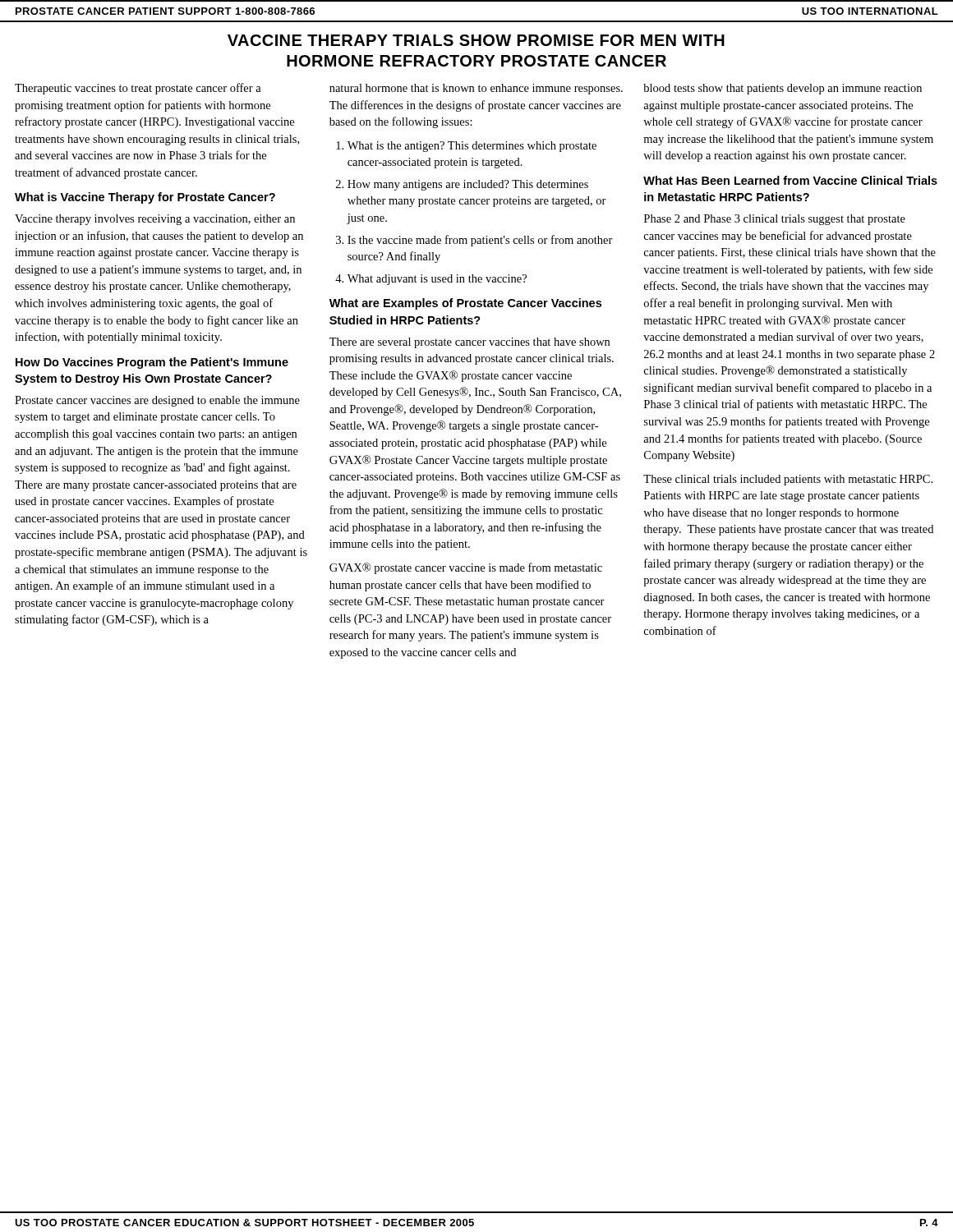The width and height of the screenshot is (953, 1232).
Task: Select the list item that says "How many antigens are"
Action: [476, 201]
